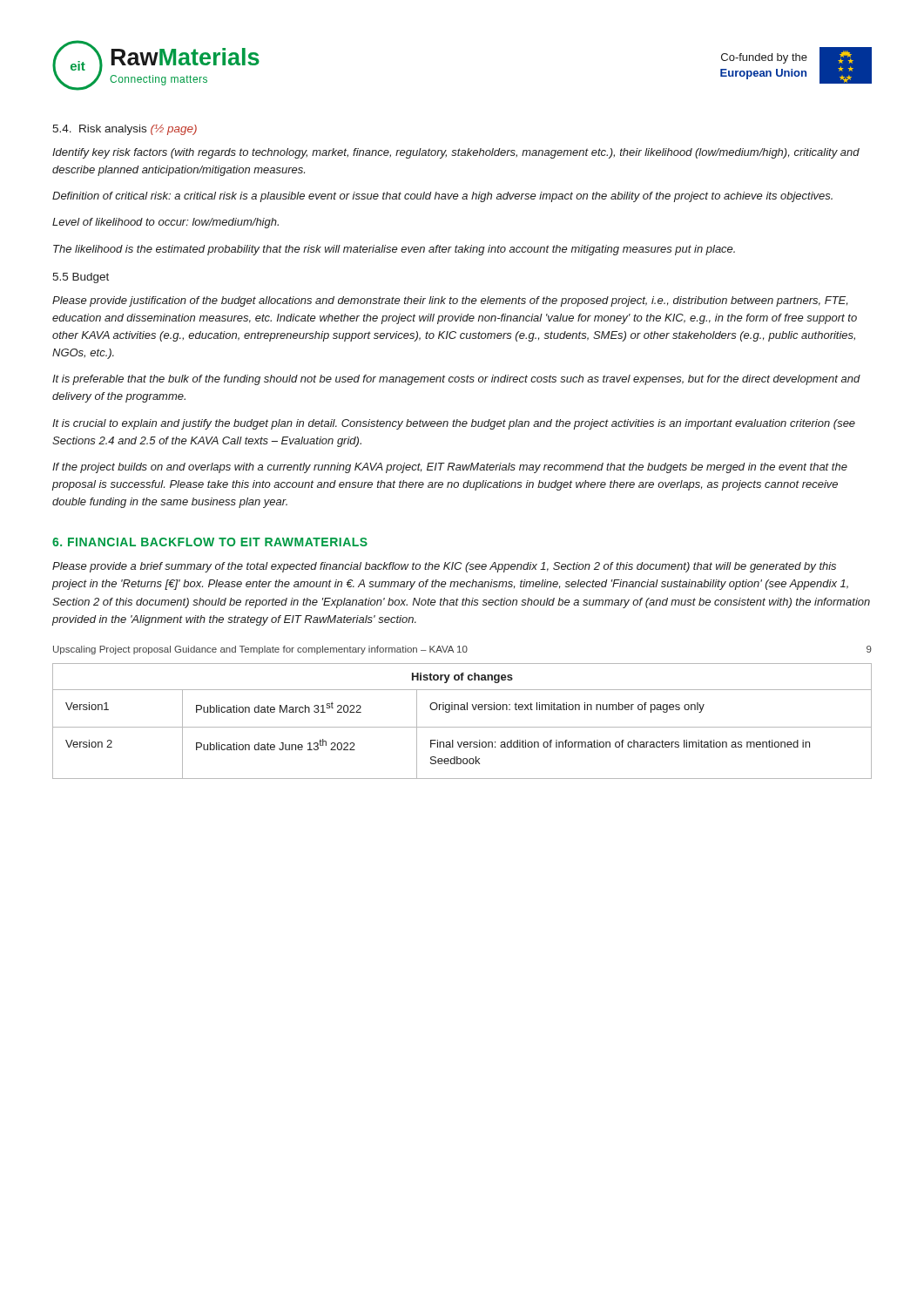Click on the block starting "5.5 Budget"
924x1307 pixels.
click(81, 276)
